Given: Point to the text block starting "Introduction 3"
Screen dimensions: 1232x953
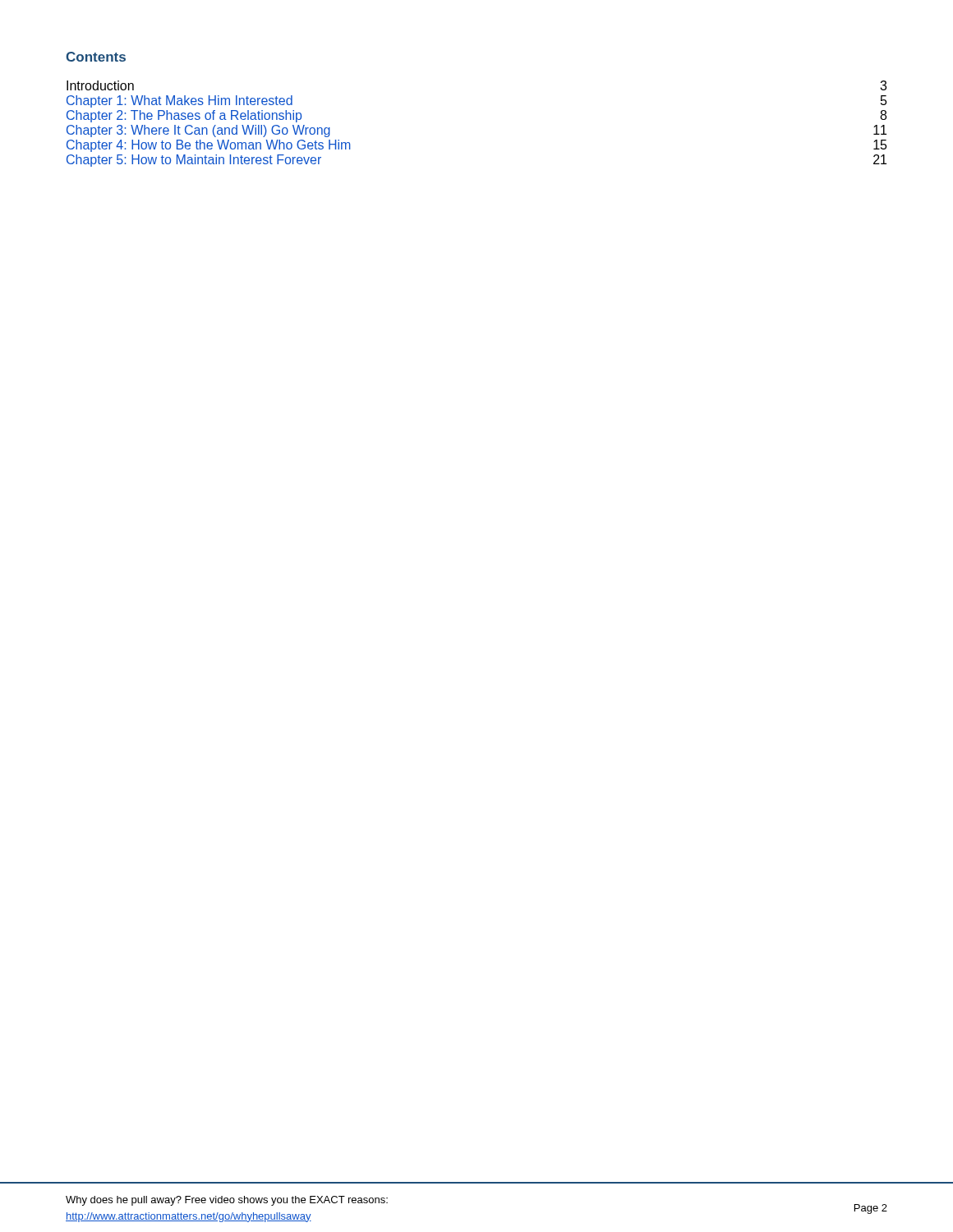Looking at the screenshot, I should [101, 85].
